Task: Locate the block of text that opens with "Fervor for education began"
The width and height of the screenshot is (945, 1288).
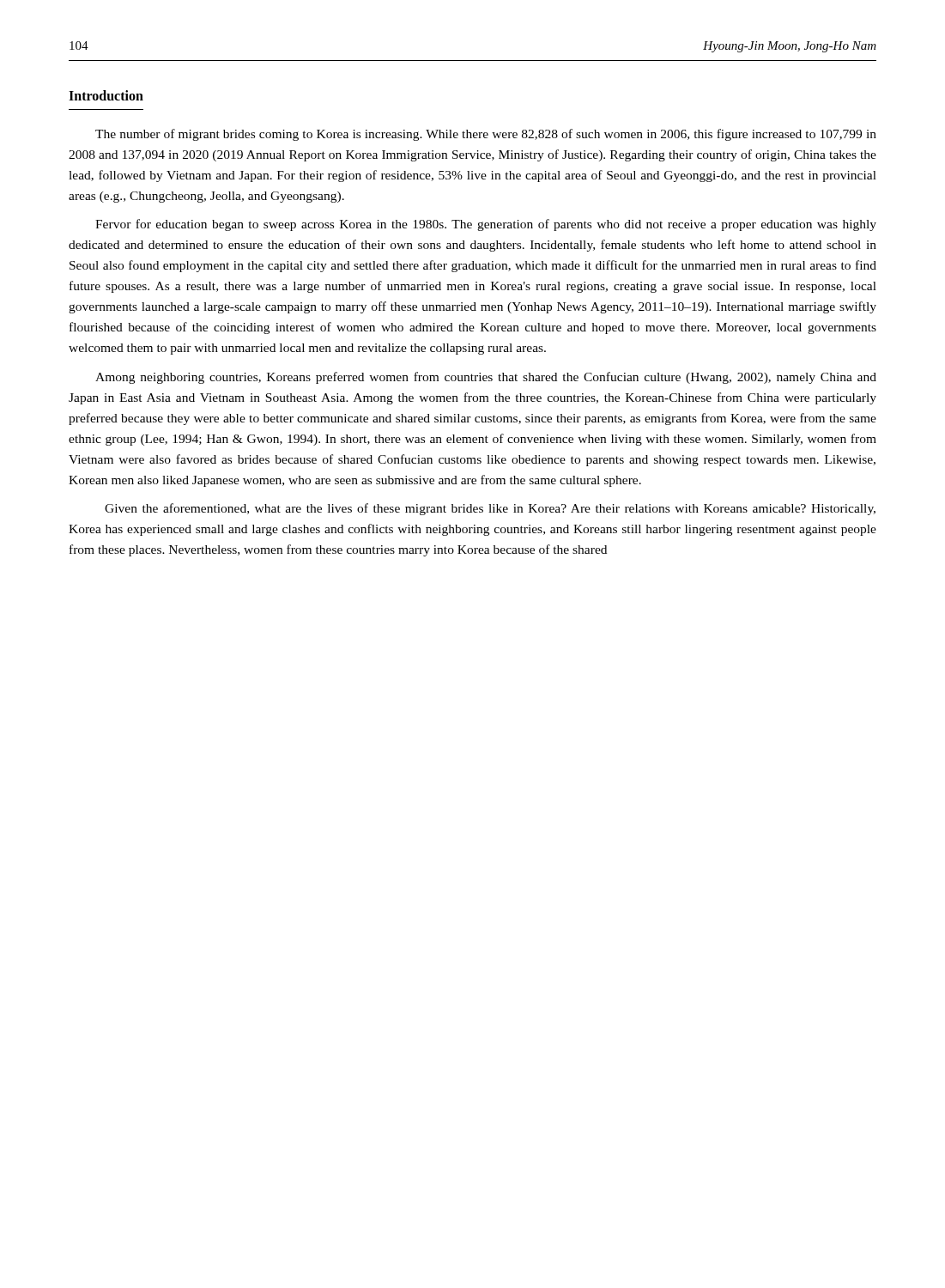Action: [472, 286]
